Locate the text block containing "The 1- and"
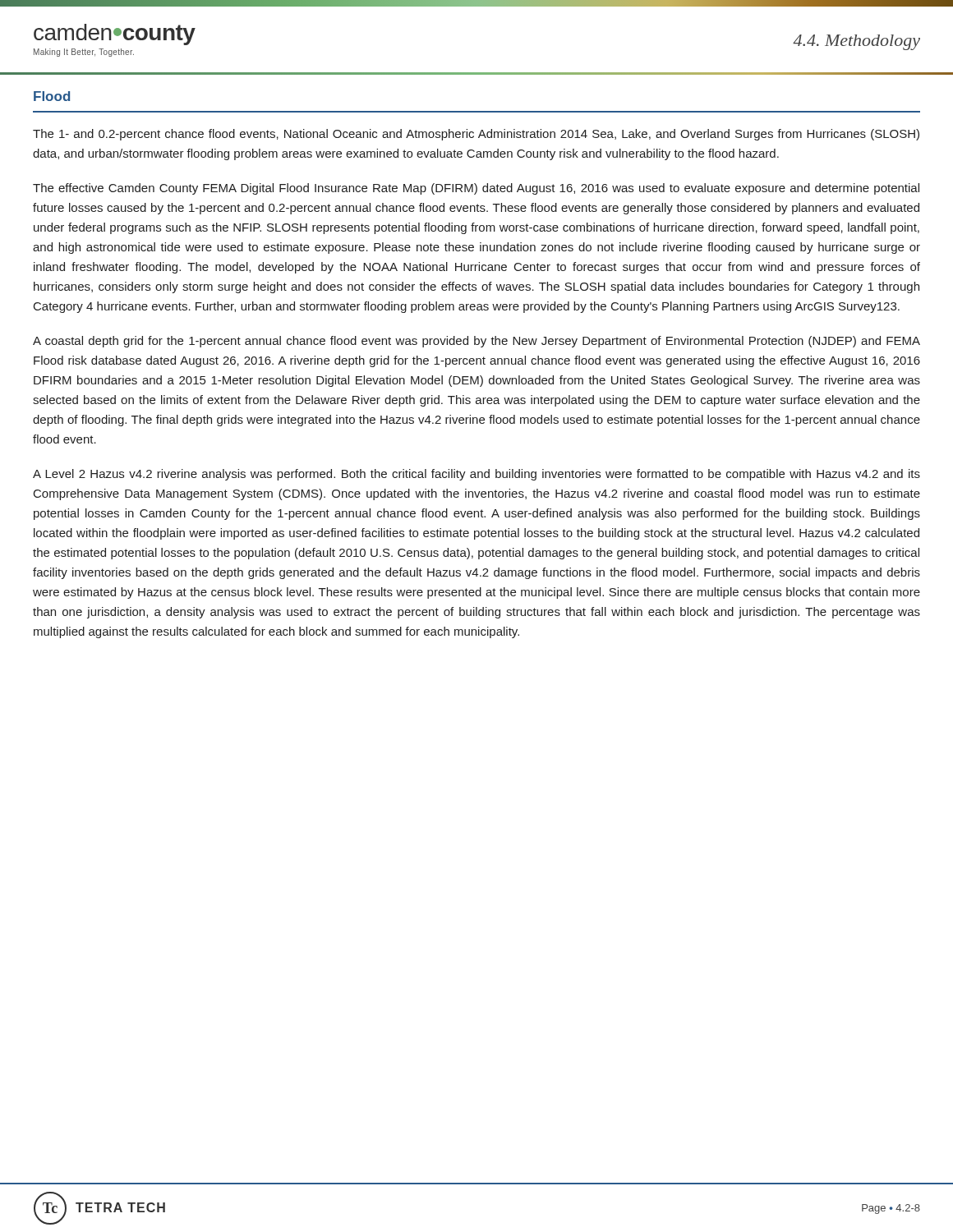953x1232 pixels. (476, 143)
